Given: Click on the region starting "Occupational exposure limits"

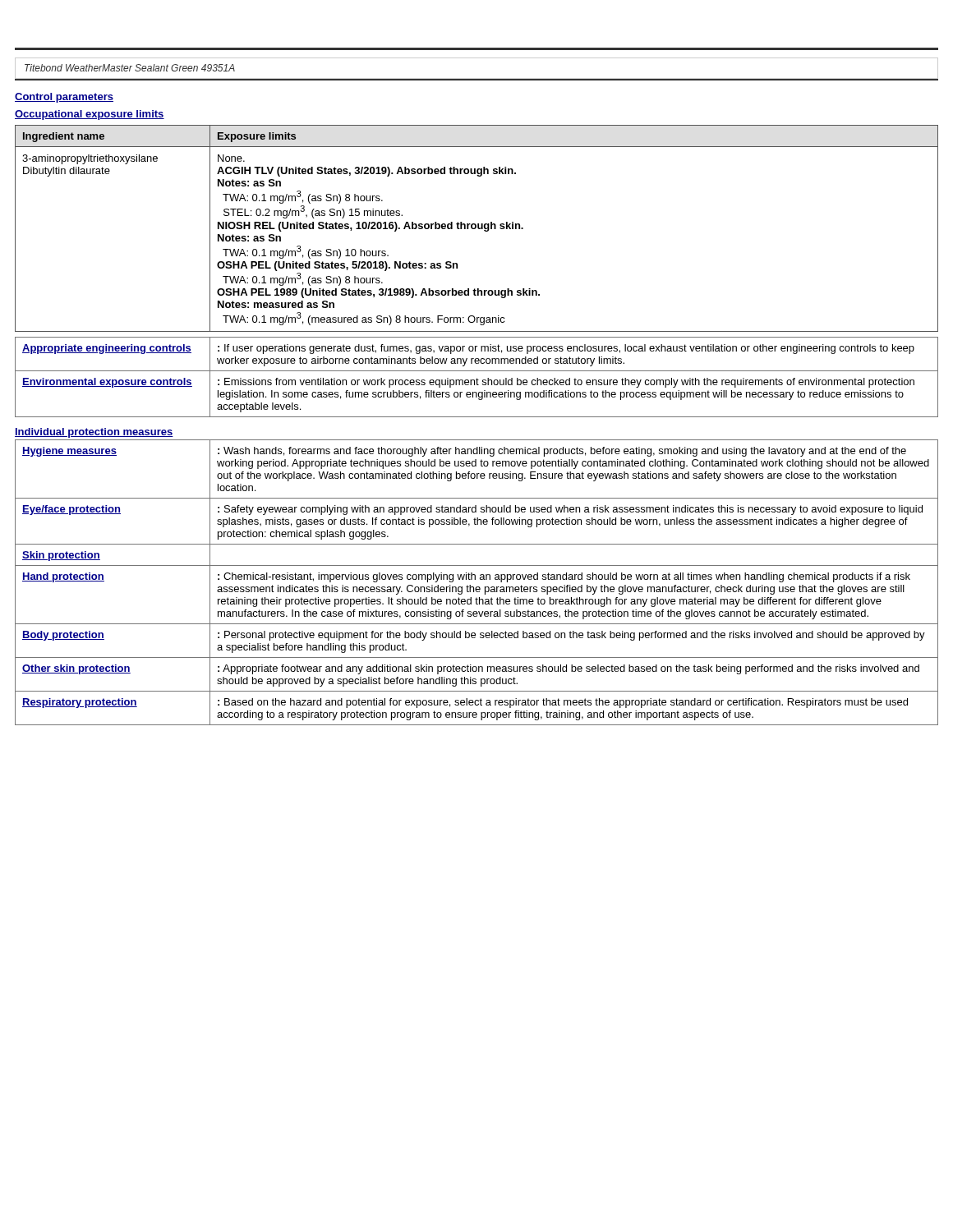Looking at the screenshot, I should tap(89, 114).
